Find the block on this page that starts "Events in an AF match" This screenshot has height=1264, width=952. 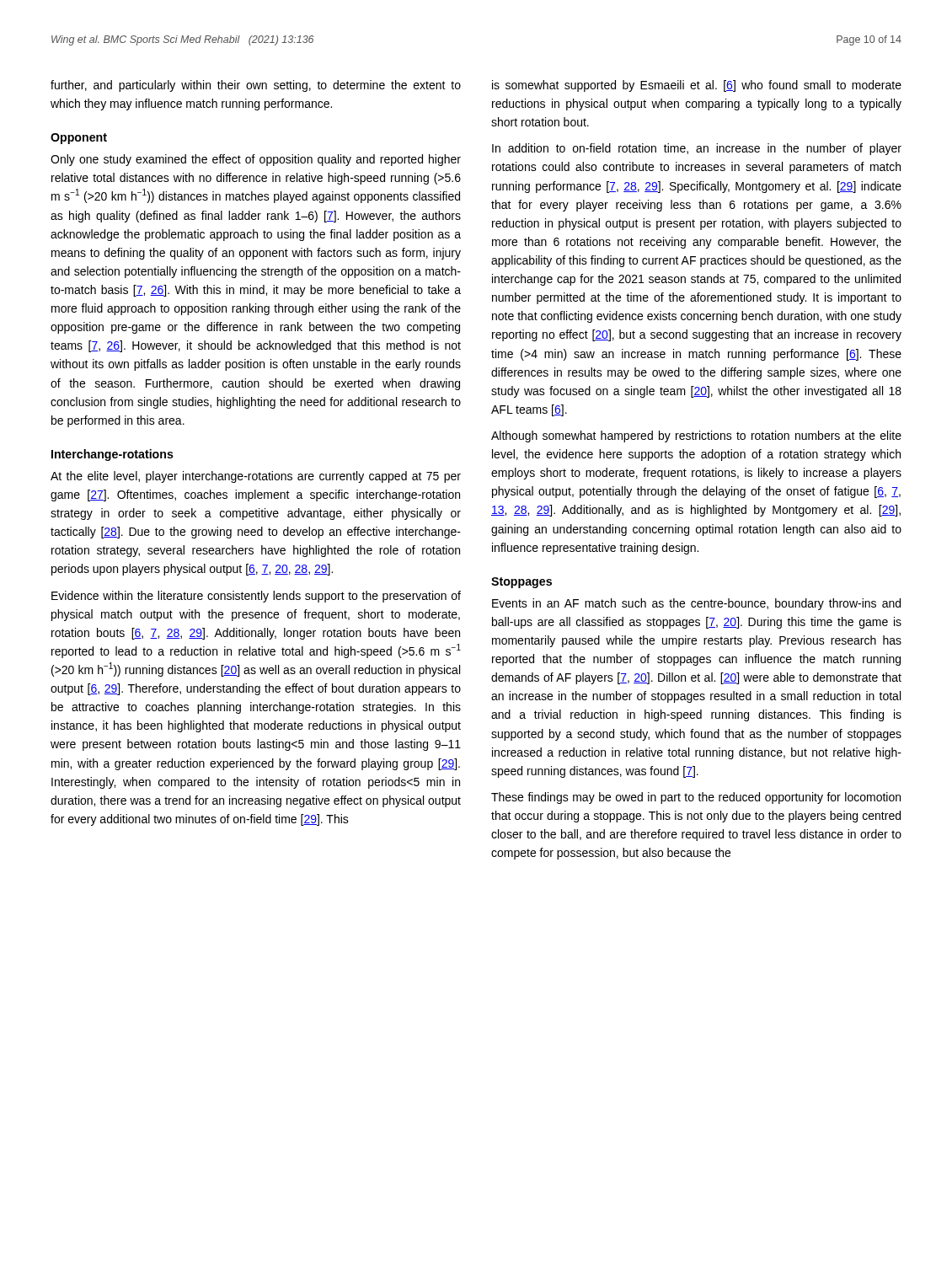pyautogui.click(x=696, y=728)
